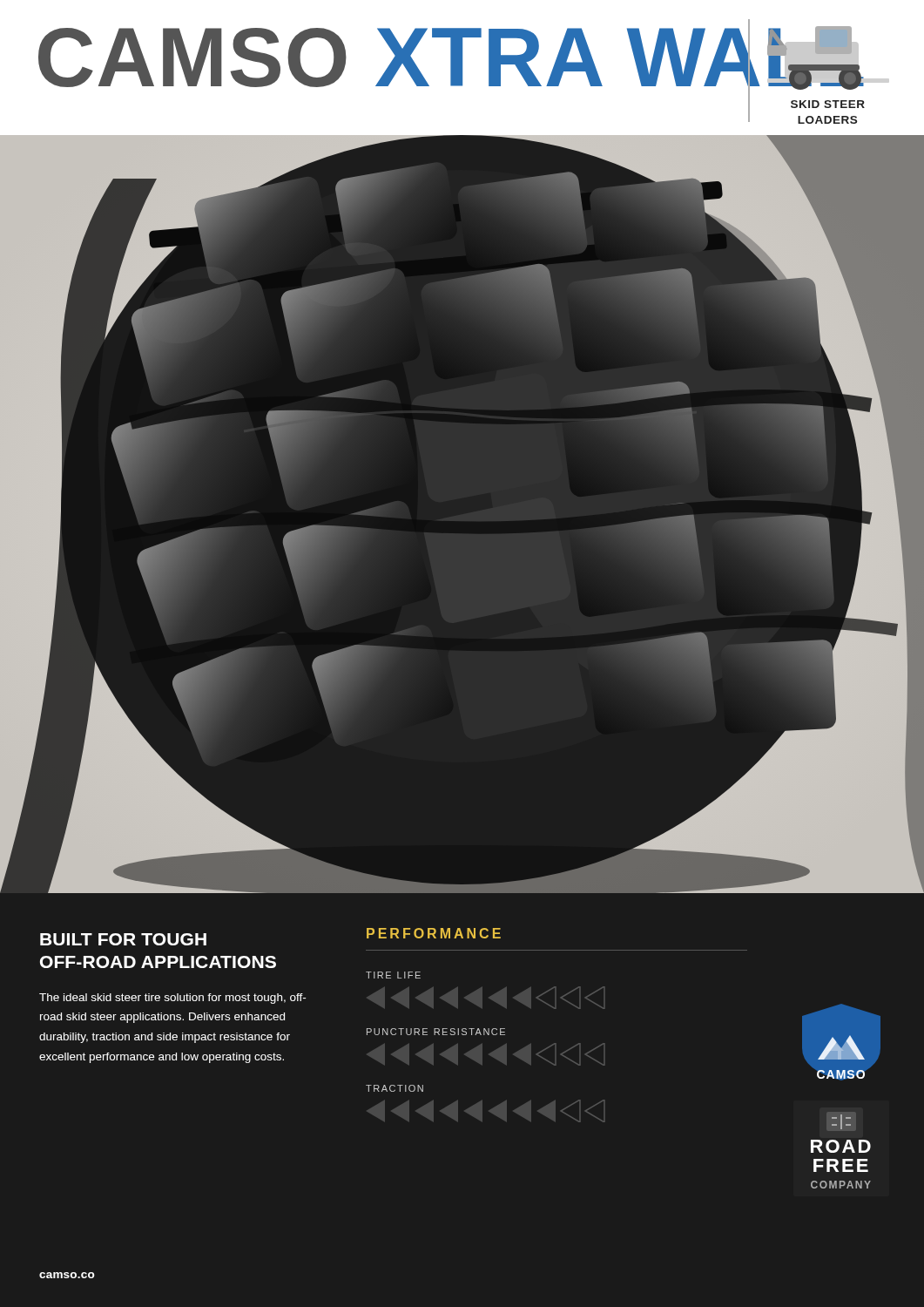The image size is (924, 1307).
Task: Select the block starting "TIRE LIFE"
Action: (x=394, y=975)
